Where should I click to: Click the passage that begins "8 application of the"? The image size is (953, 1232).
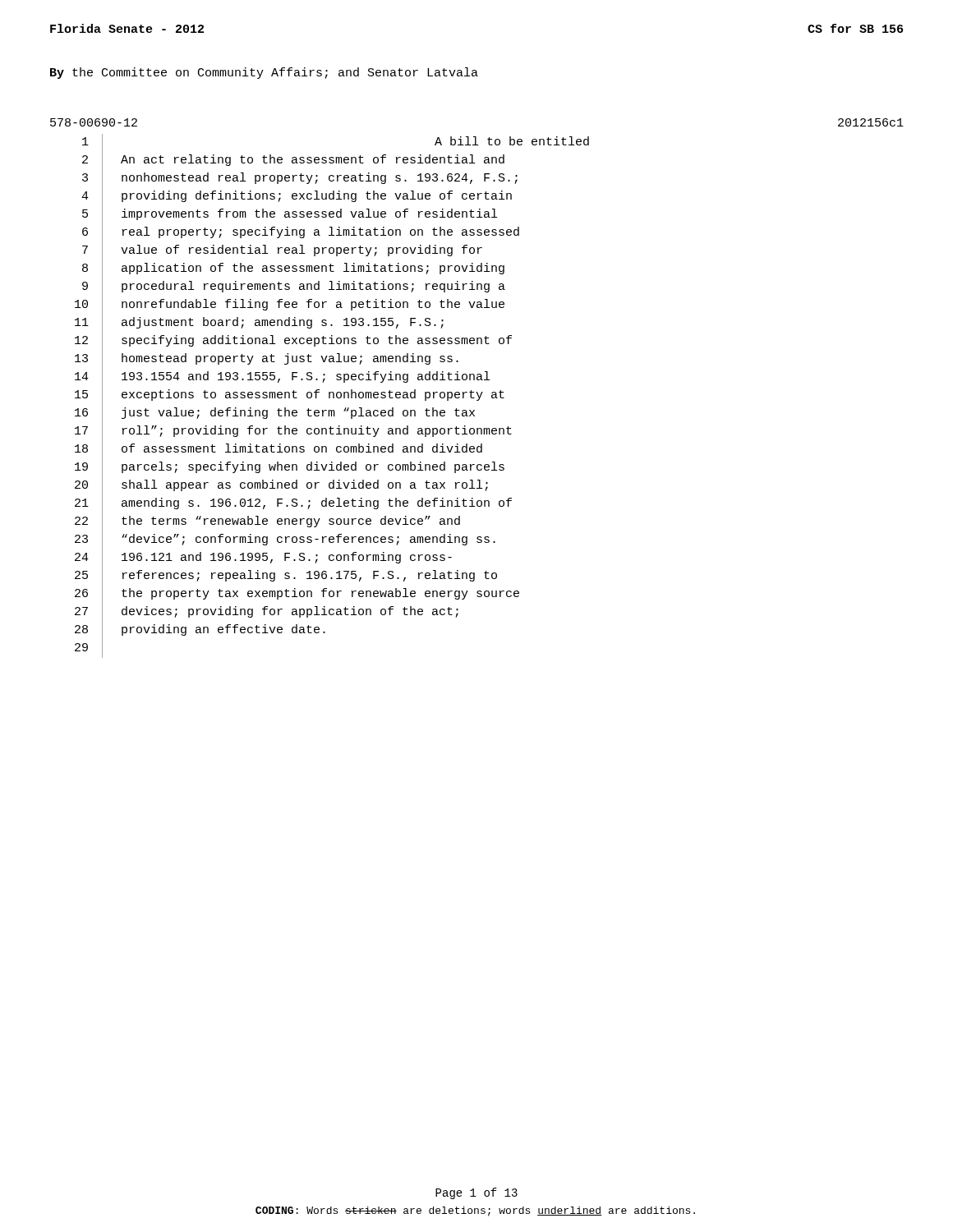pos(476,269)
